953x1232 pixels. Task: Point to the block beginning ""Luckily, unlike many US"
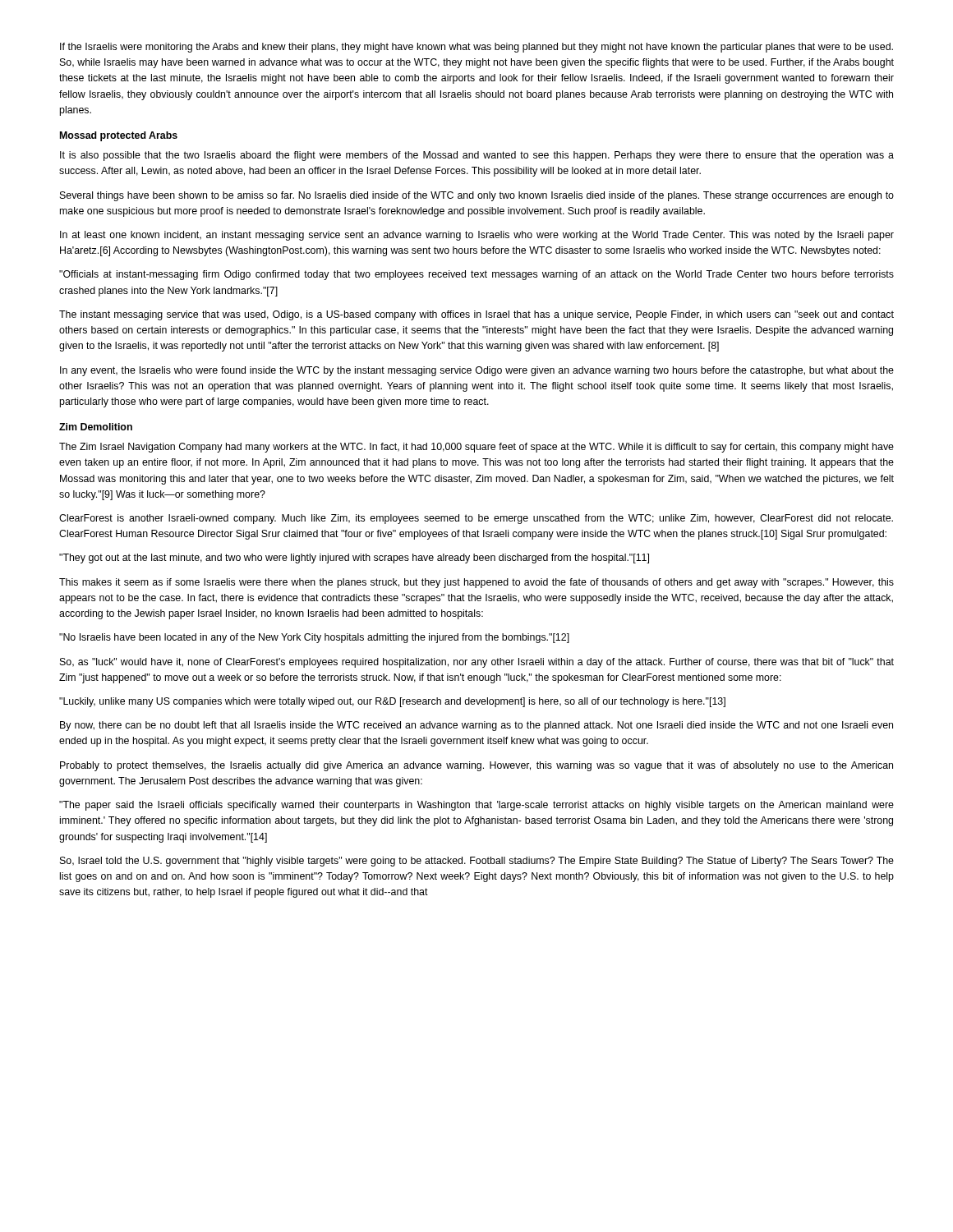(x=476, y=702)
